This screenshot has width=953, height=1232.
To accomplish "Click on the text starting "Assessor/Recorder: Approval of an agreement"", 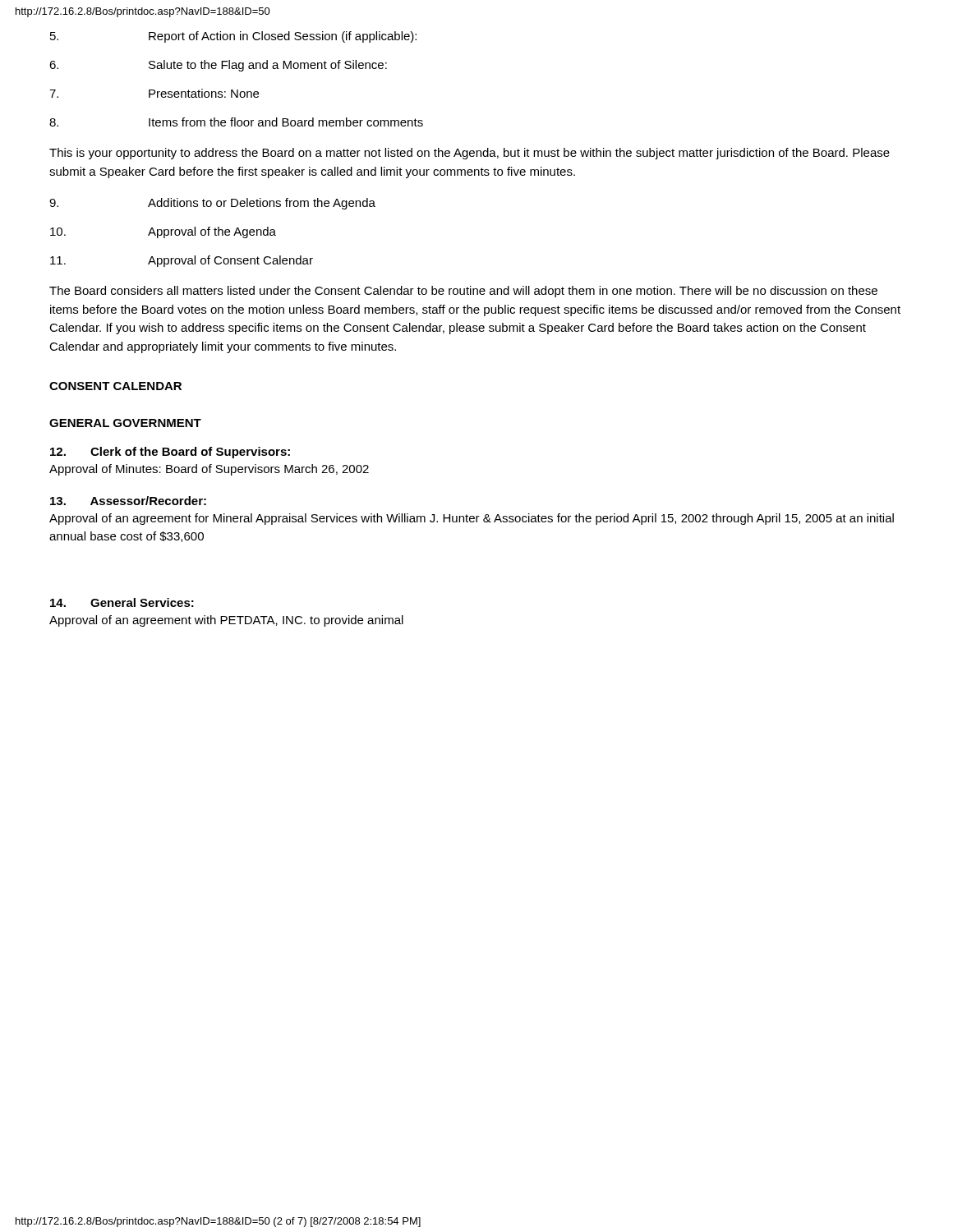I will tap(476, 519).
